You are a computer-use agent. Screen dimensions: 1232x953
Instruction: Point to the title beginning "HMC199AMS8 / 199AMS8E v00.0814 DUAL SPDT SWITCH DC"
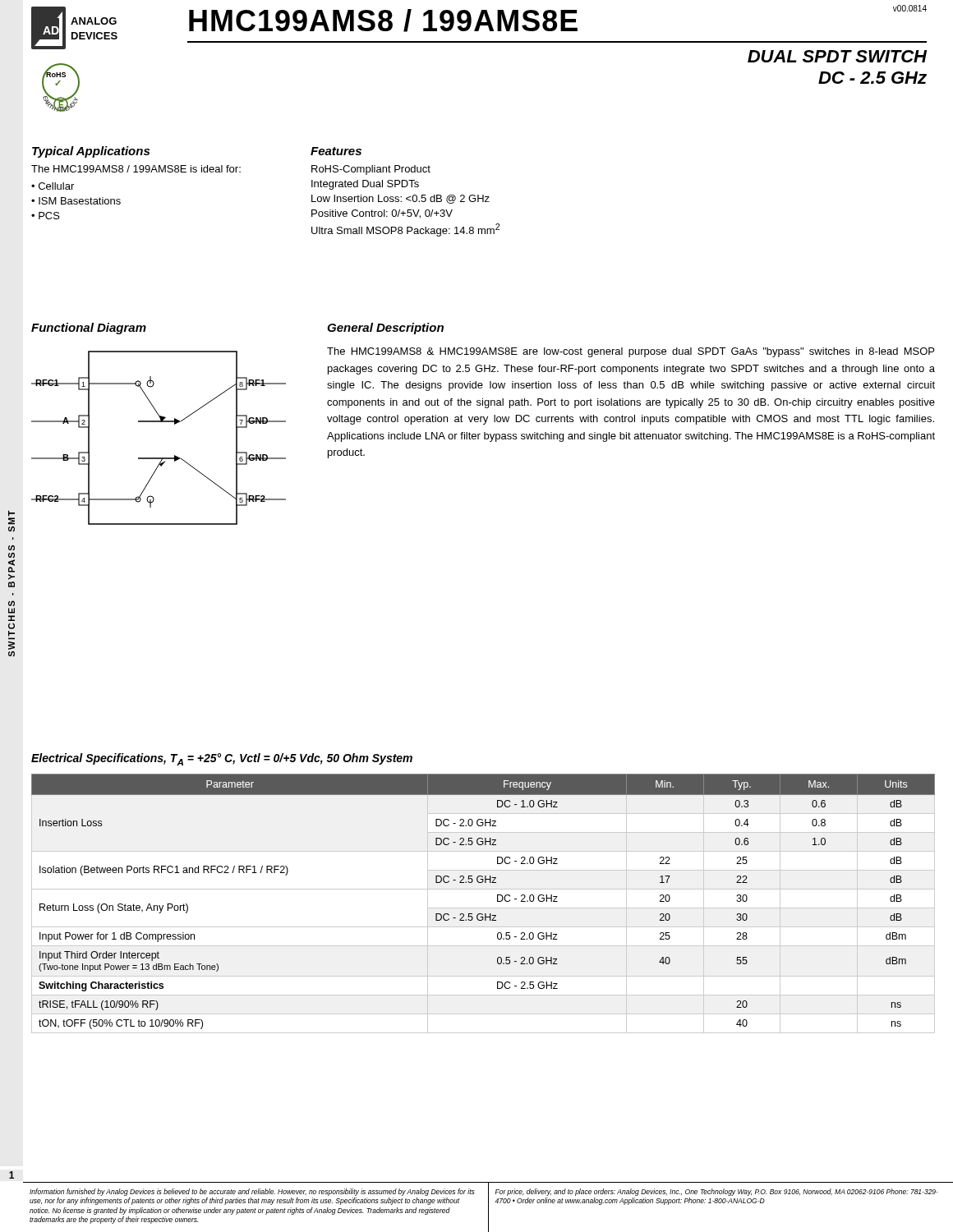coord(557,46)
